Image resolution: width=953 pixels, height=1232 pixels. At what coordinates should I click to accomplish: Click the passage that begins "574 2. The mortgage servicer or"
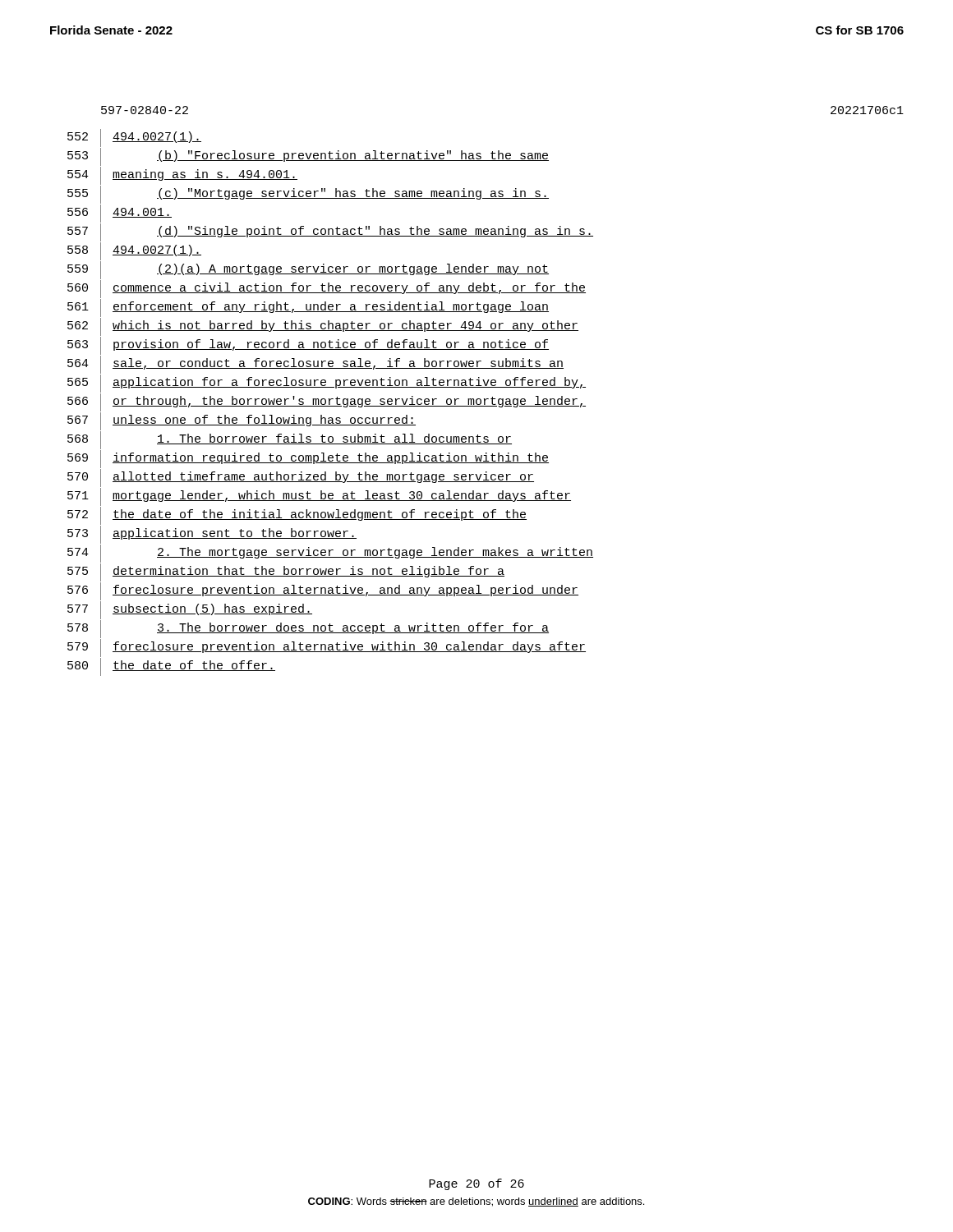[x=476, y=554]
